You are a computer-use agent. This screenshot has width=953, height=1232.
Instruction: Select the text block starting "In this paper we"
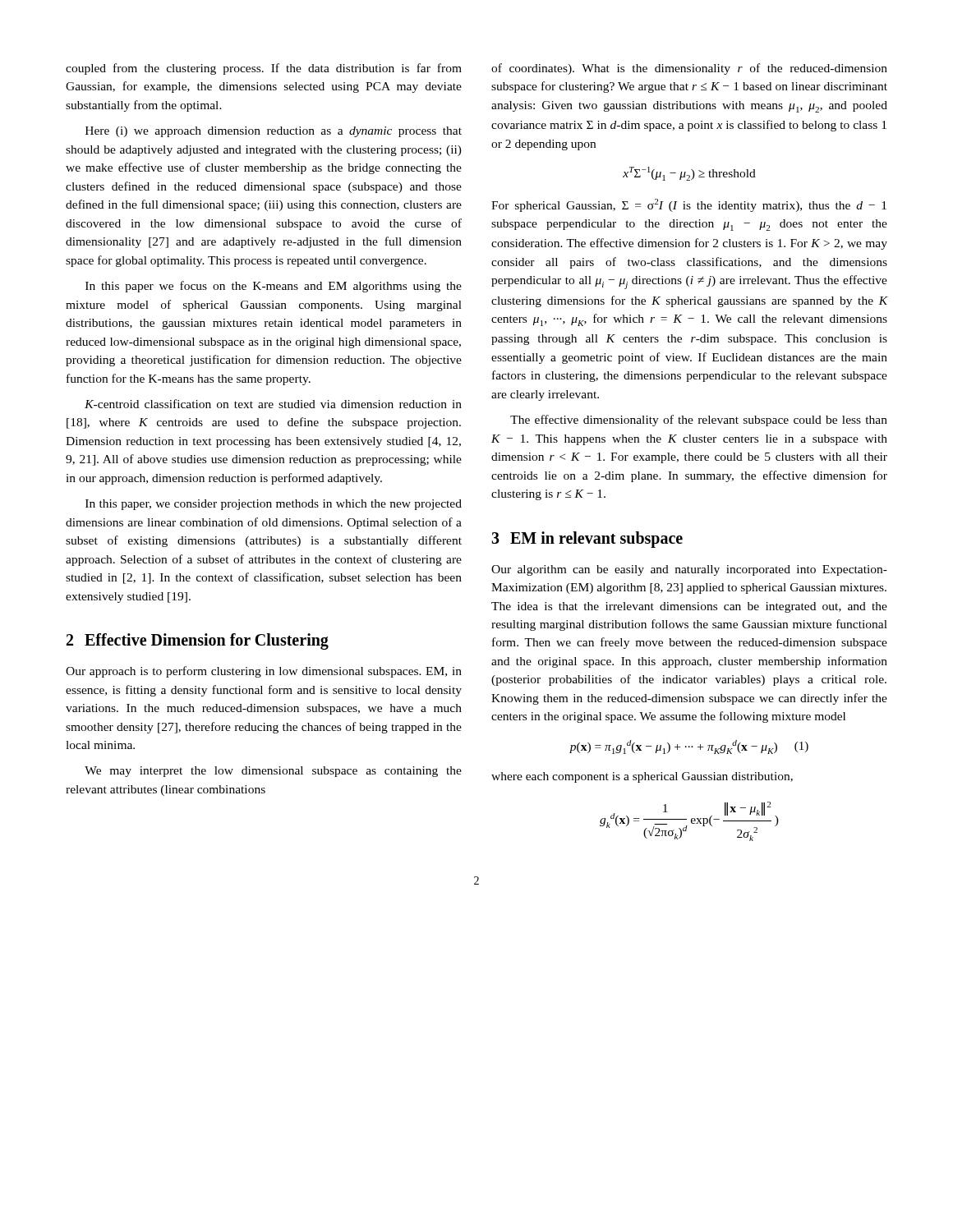[x=264, y=332]
